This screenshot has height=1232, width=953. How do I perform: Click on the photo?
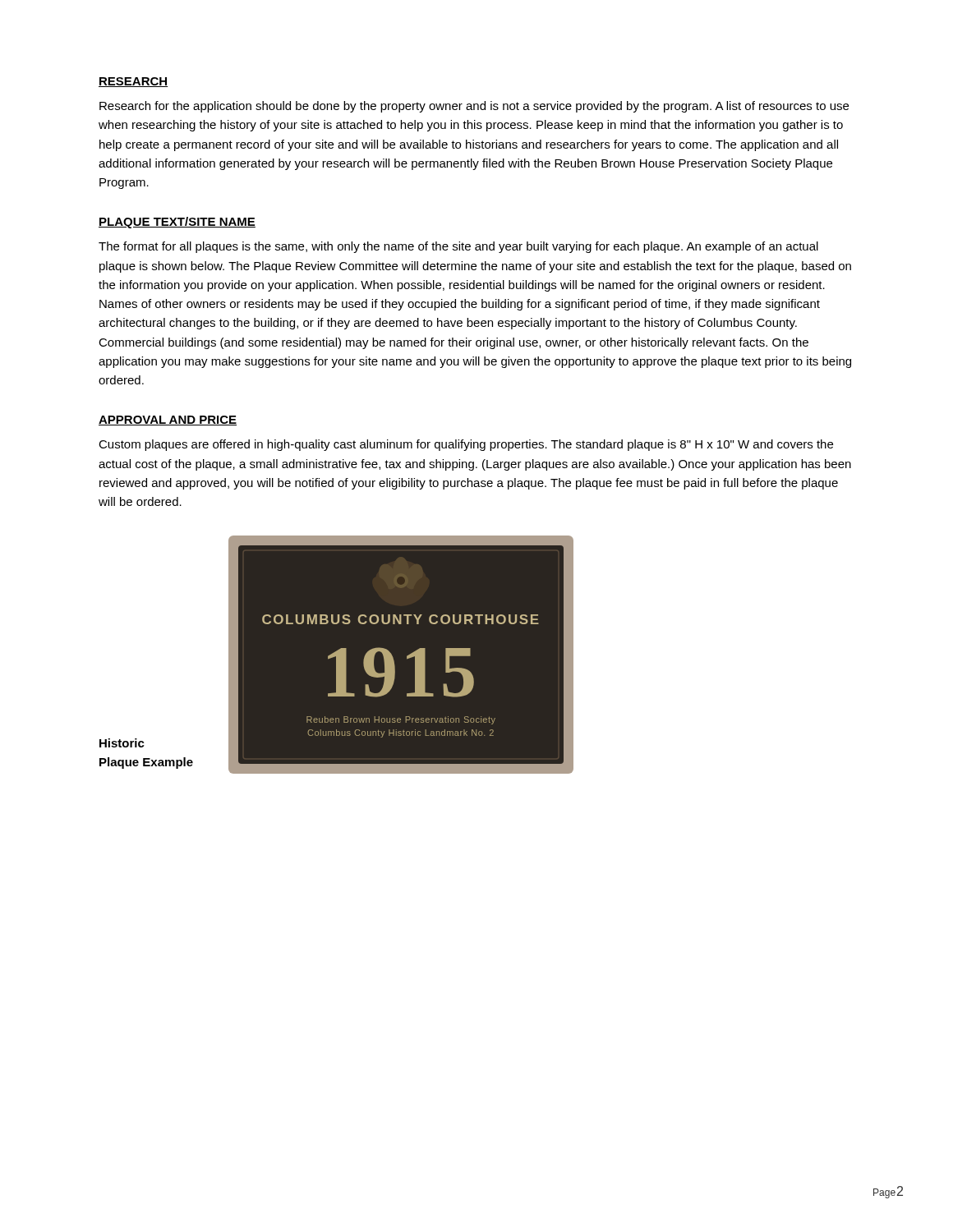(x=401, y=656)
